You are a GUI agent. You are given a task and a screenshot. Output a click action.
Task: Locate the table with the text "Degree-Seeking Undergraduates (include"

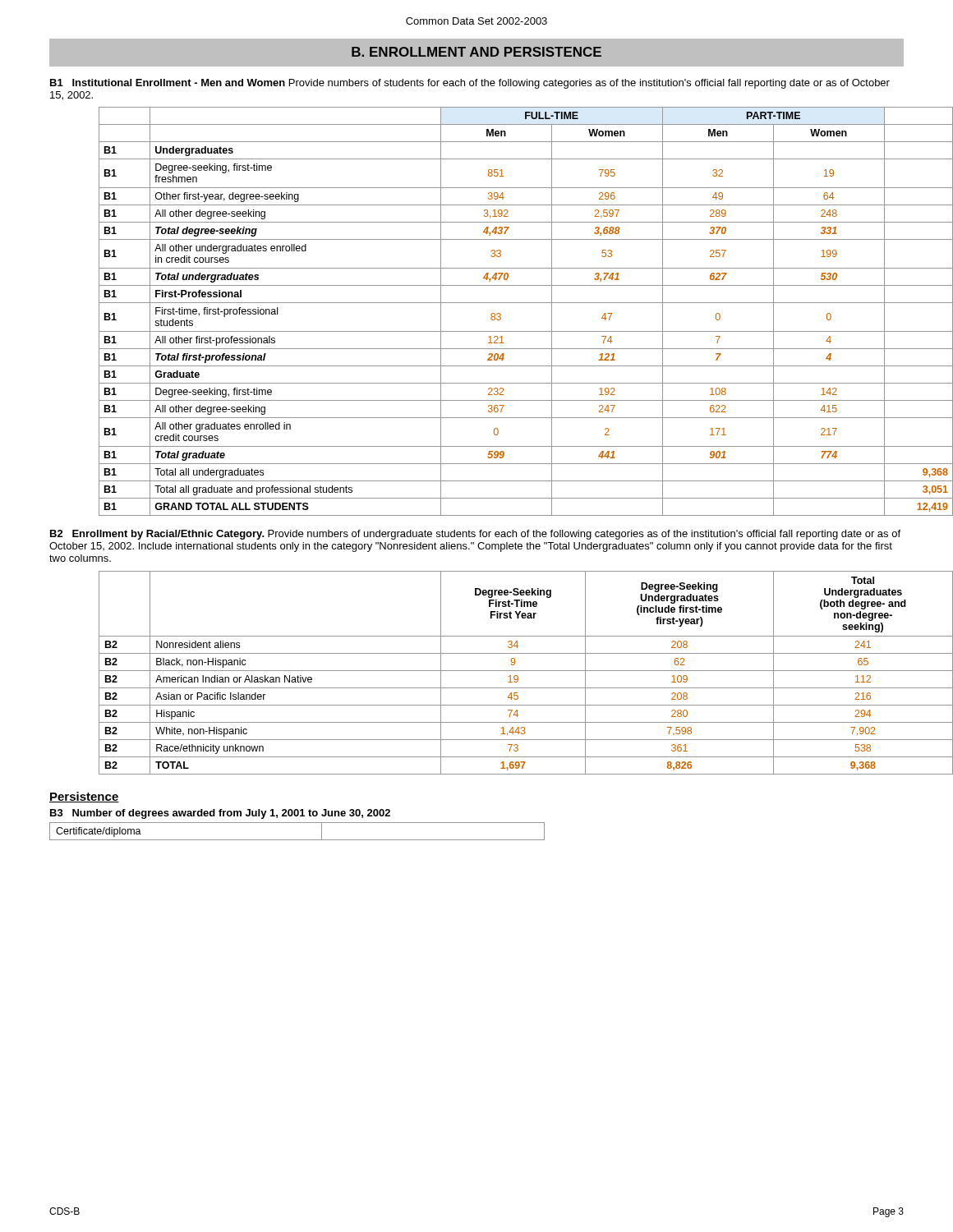(476, 673)
